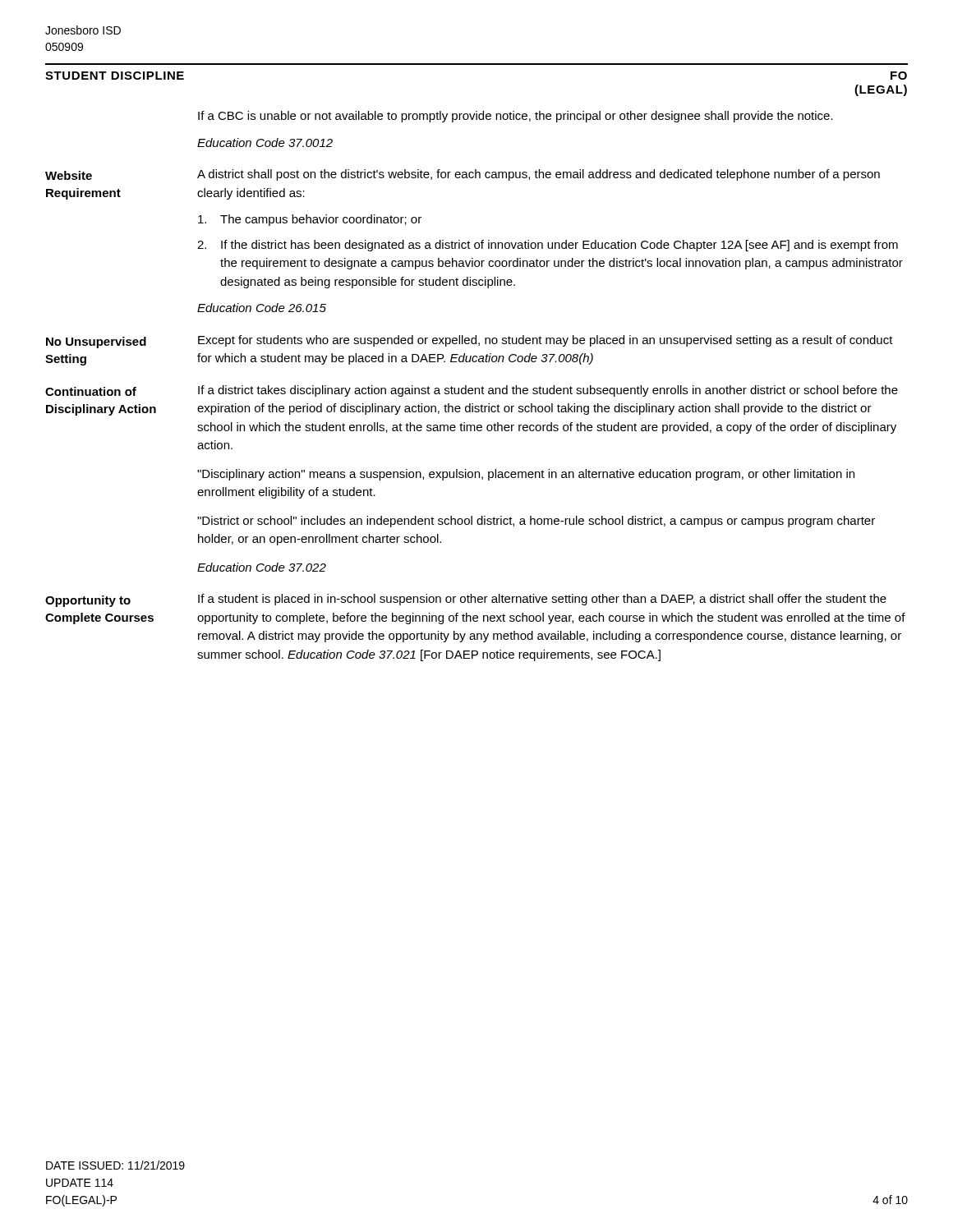This screenshot has width=953, height=1232.
Task: Locate the text starting "If a district takes"
Action: (x=548, y=417)
